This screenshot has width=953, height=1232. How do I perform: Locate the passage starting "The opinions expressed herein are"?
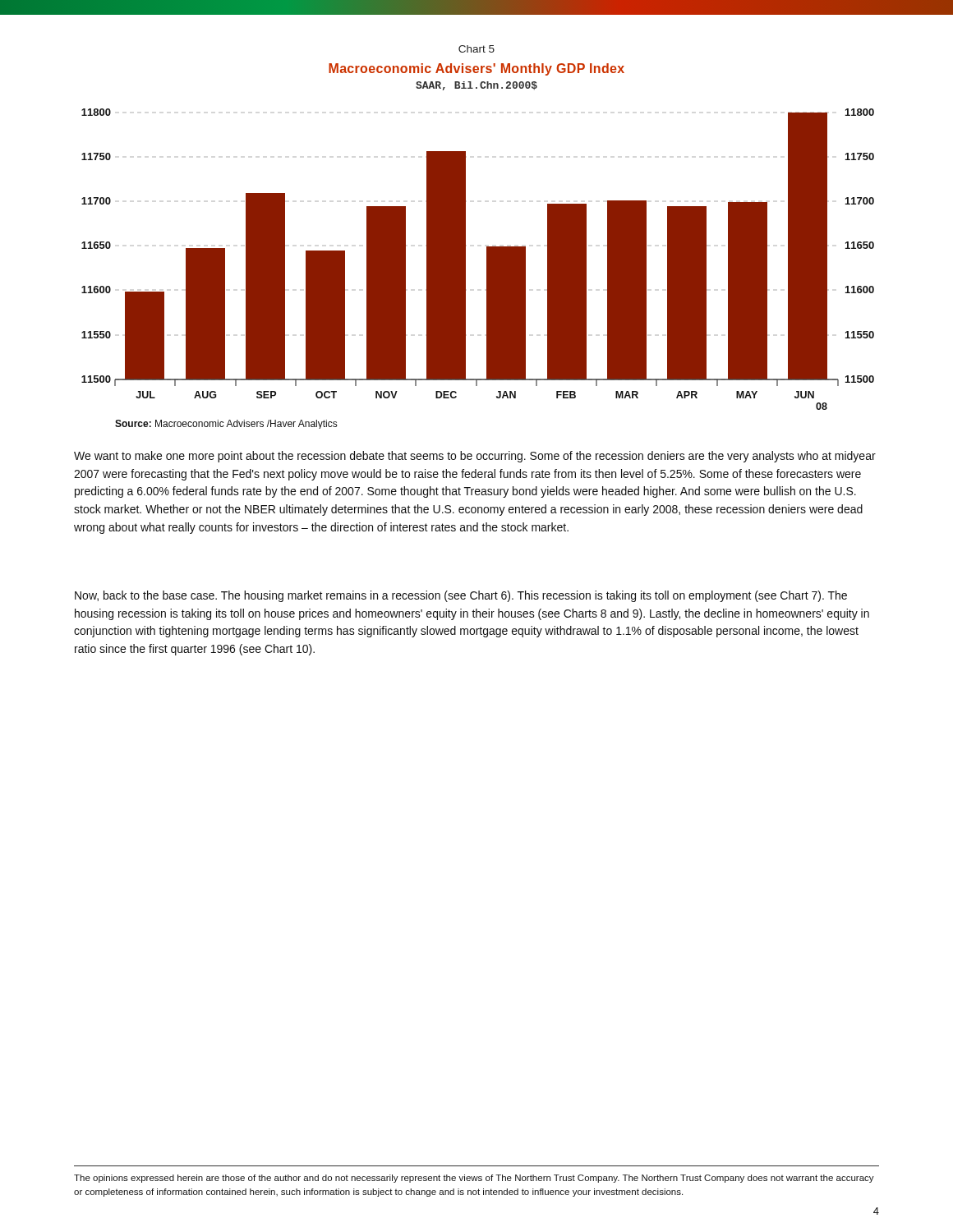point(474,1185)
